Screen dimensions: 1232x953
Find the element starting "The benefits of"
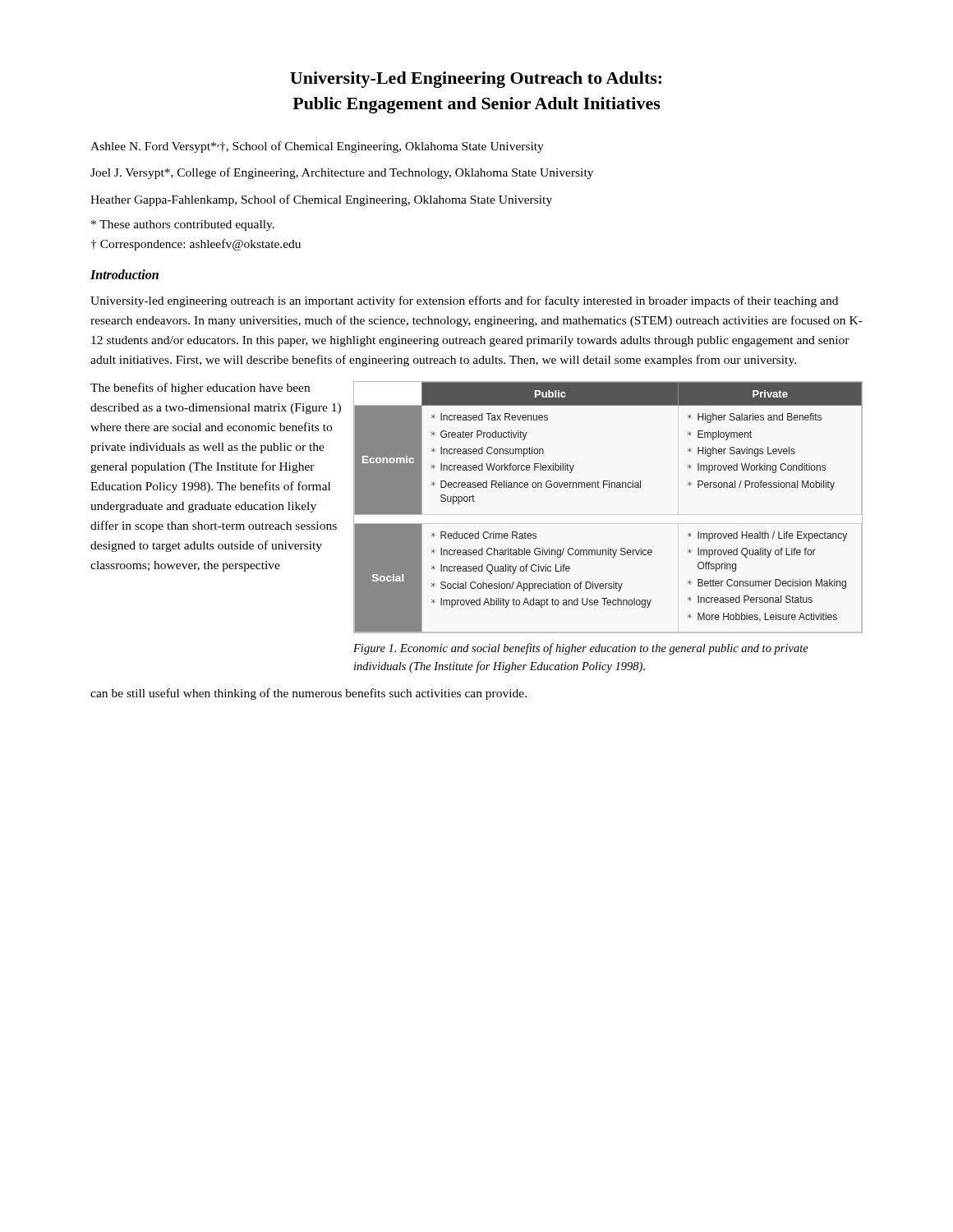[216, 476]
